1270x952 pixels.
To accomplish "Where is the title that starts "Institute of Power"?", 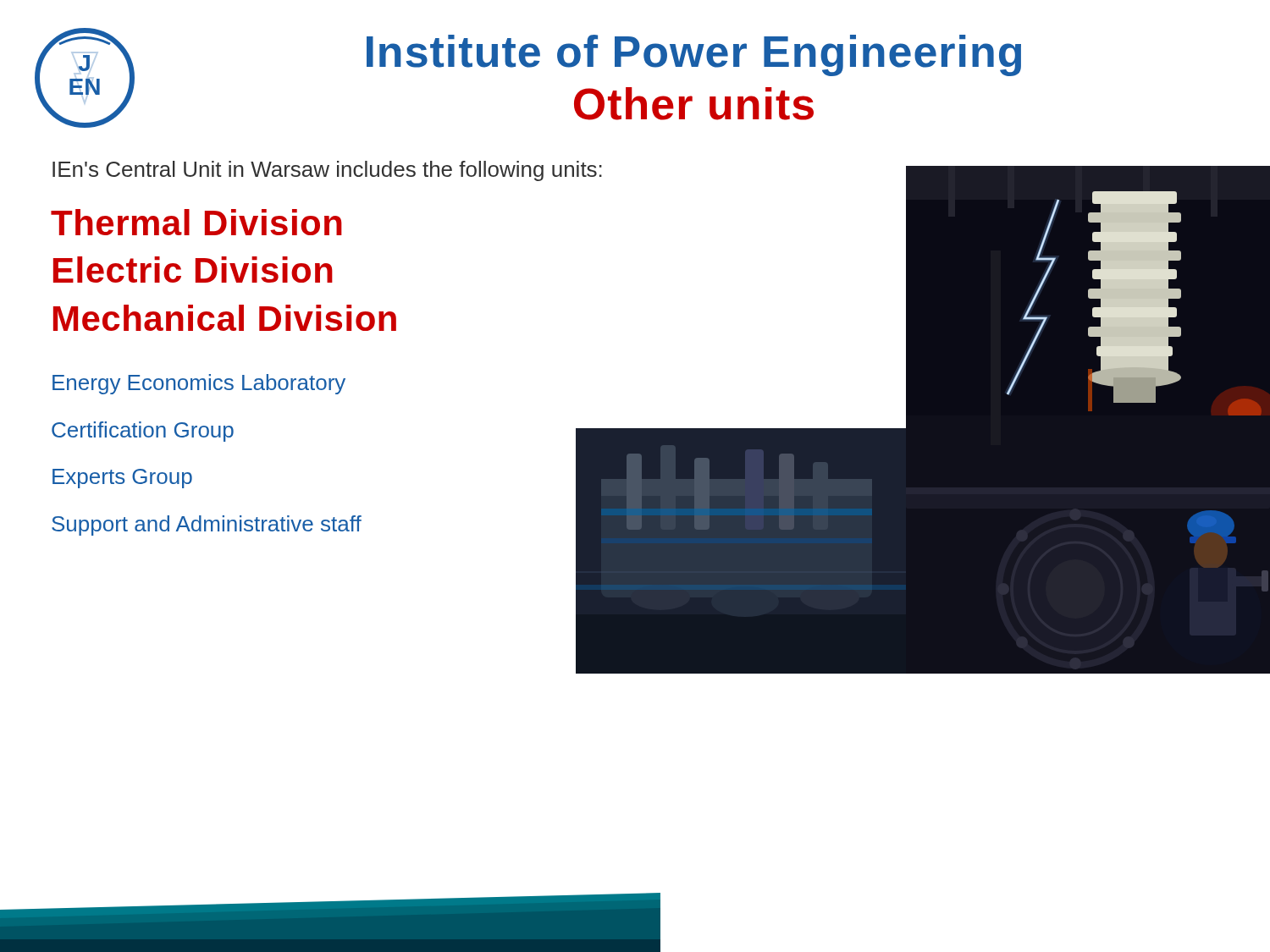I will coord(694,78).
